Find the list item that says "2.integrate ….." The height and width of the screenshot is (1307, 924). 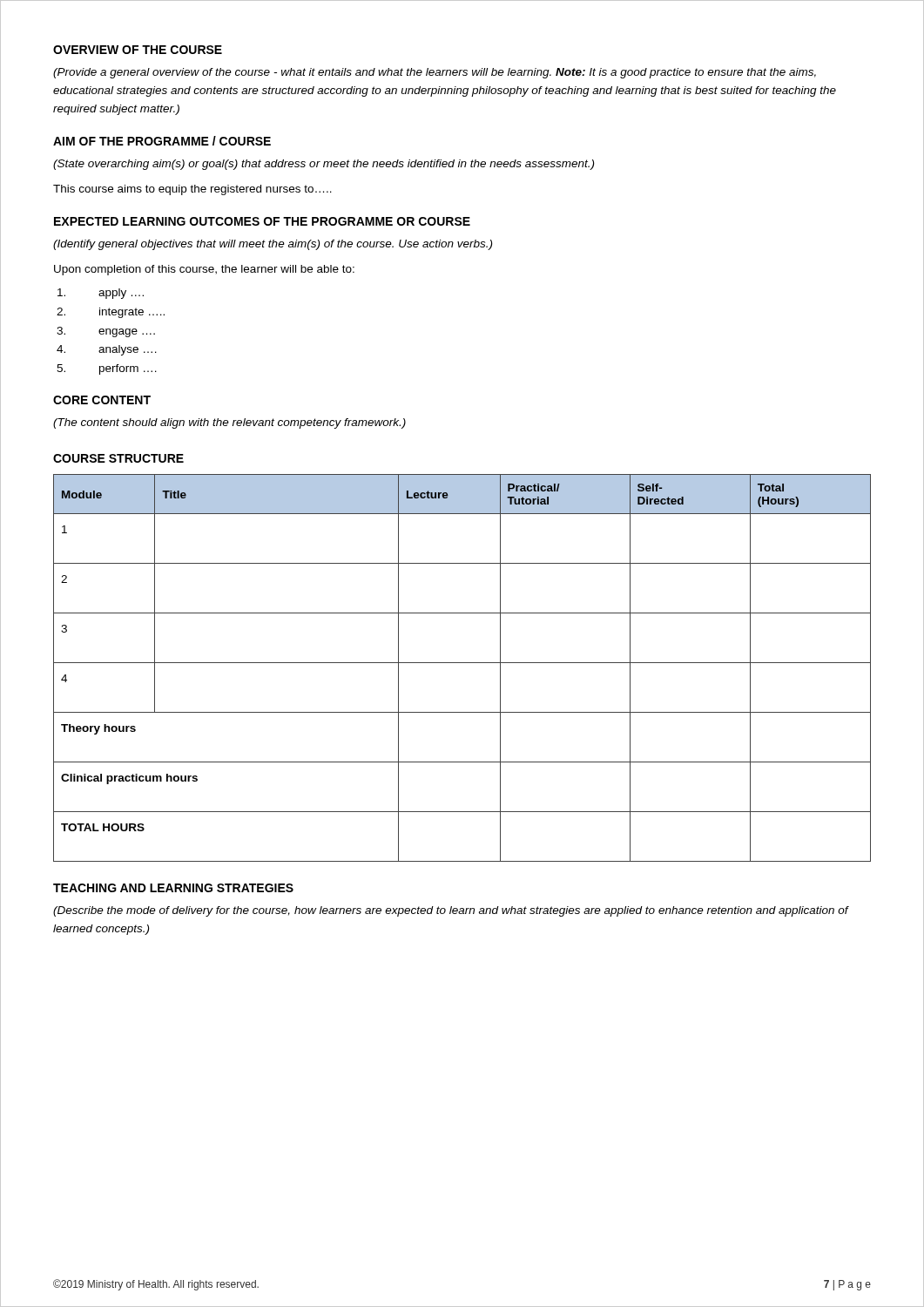(111, 313)
